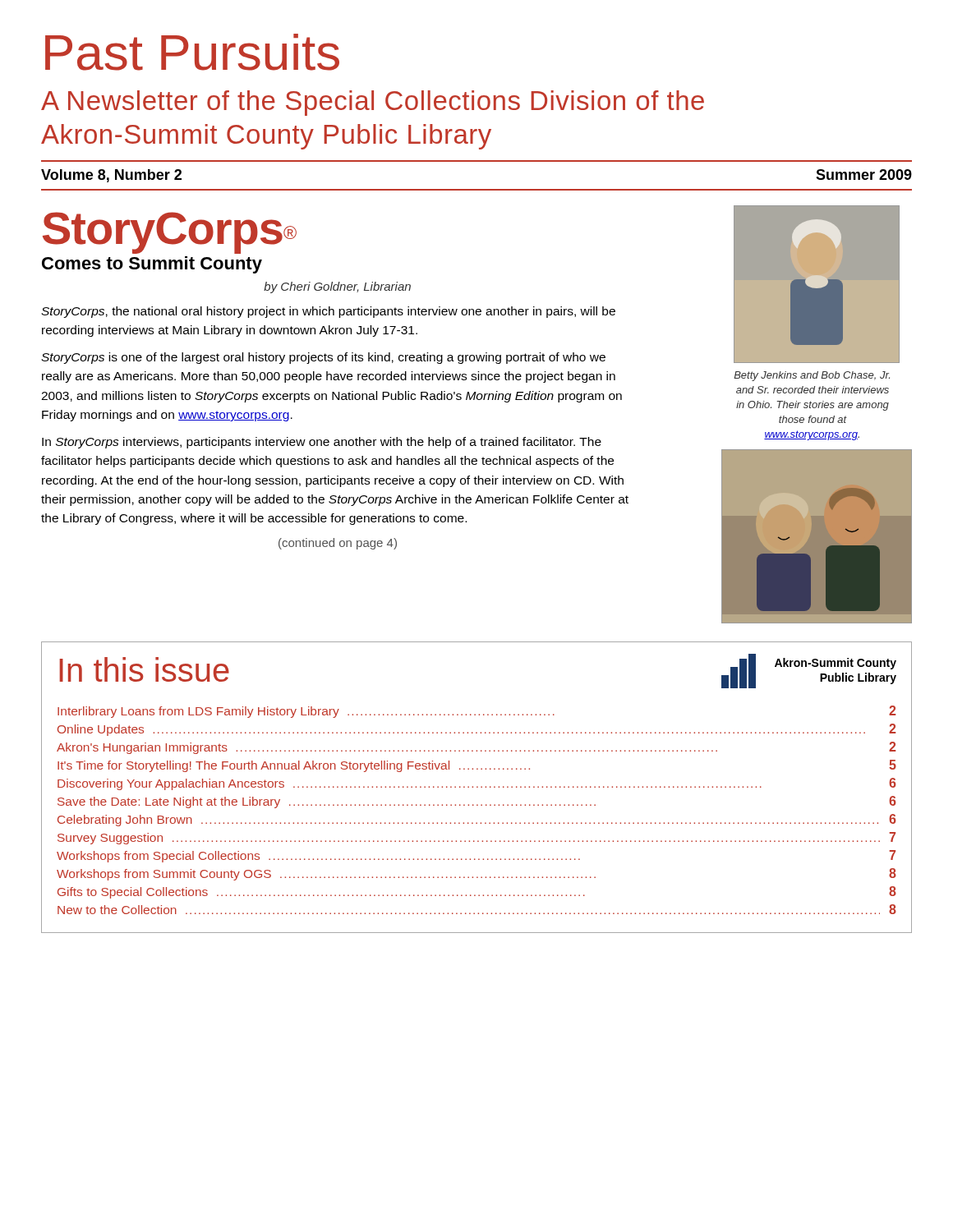Image resolution: width=953 pixels, height=1232 pixels.
Task: Find the table
Action: coord(476,814)
